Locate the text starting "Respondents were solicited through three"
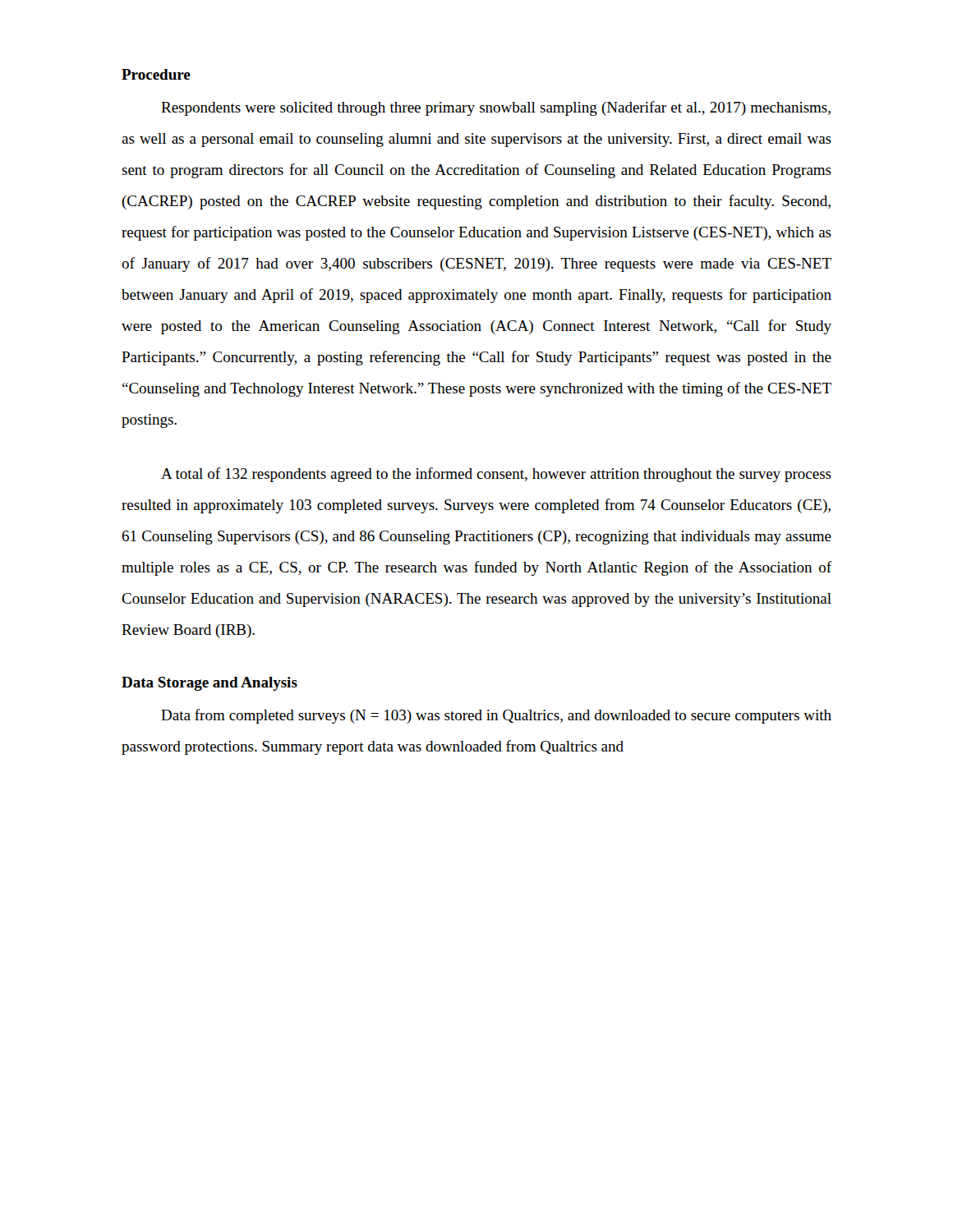 coord(476,264)
